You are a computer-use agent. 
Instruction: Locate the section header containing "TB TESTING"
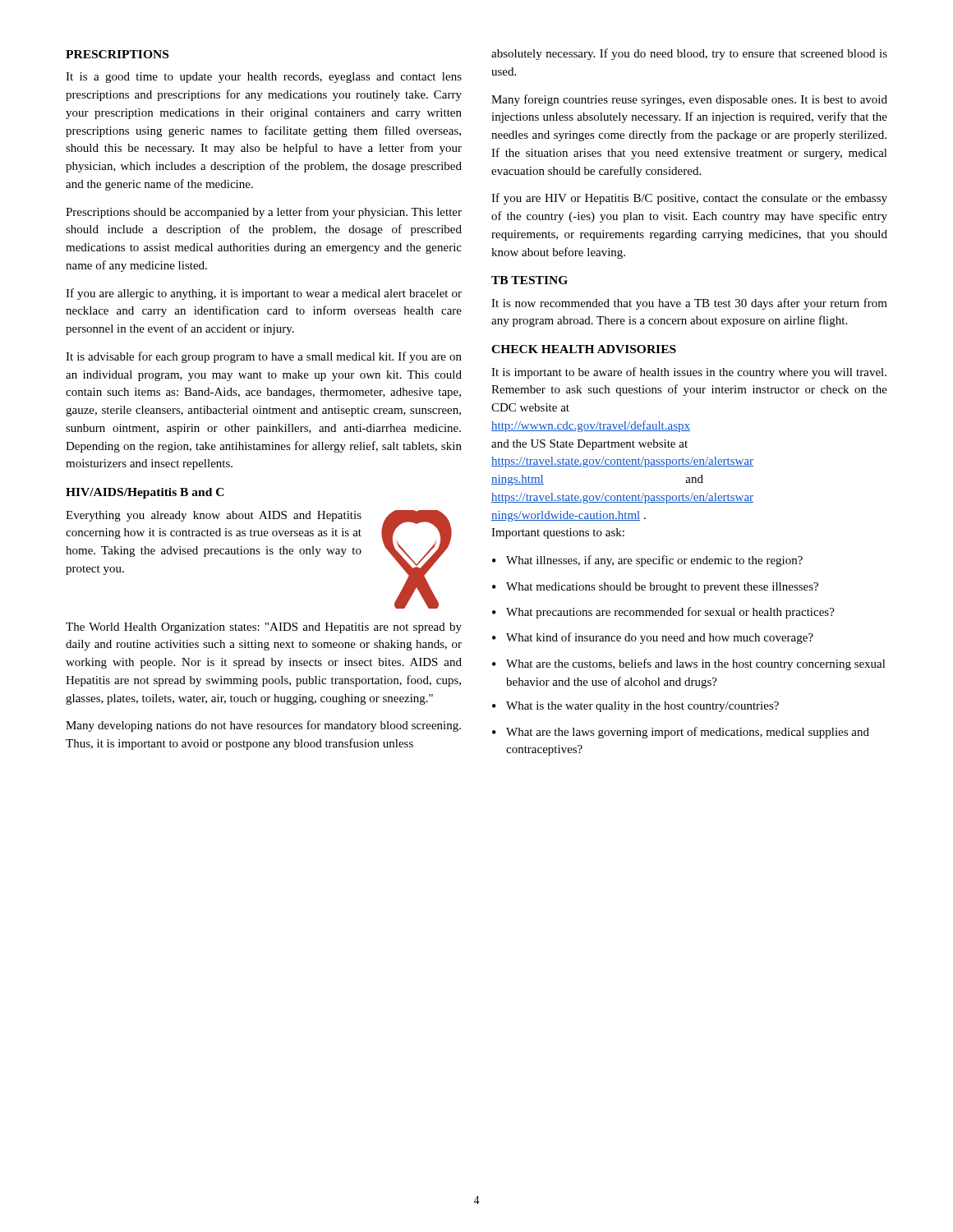click(530, 280)
